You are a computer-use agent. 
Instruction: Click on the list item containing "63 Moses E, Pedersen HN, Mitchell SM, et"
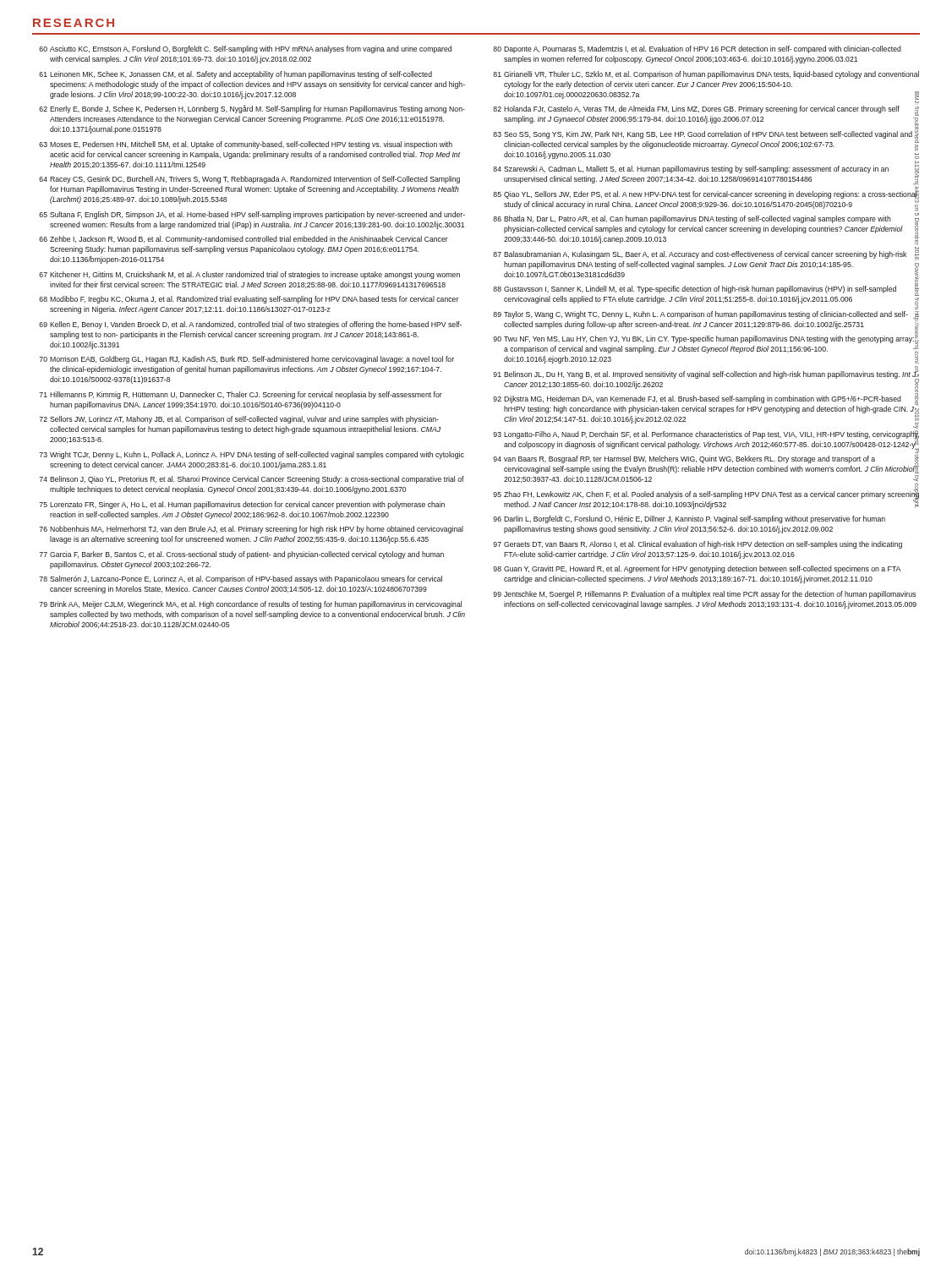click(249, 154)
